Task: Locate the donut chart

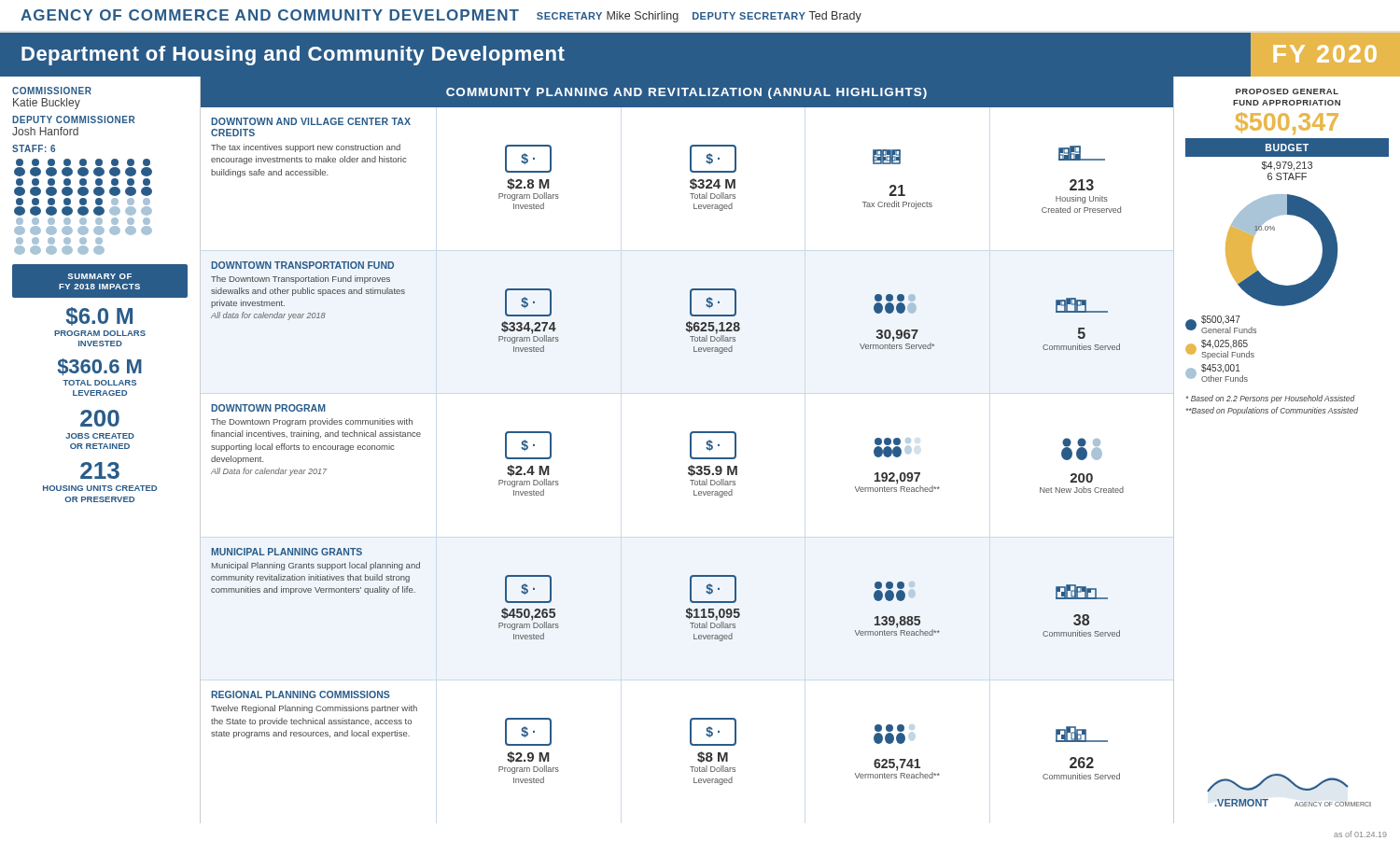Action: click(x=1287, y=250)
